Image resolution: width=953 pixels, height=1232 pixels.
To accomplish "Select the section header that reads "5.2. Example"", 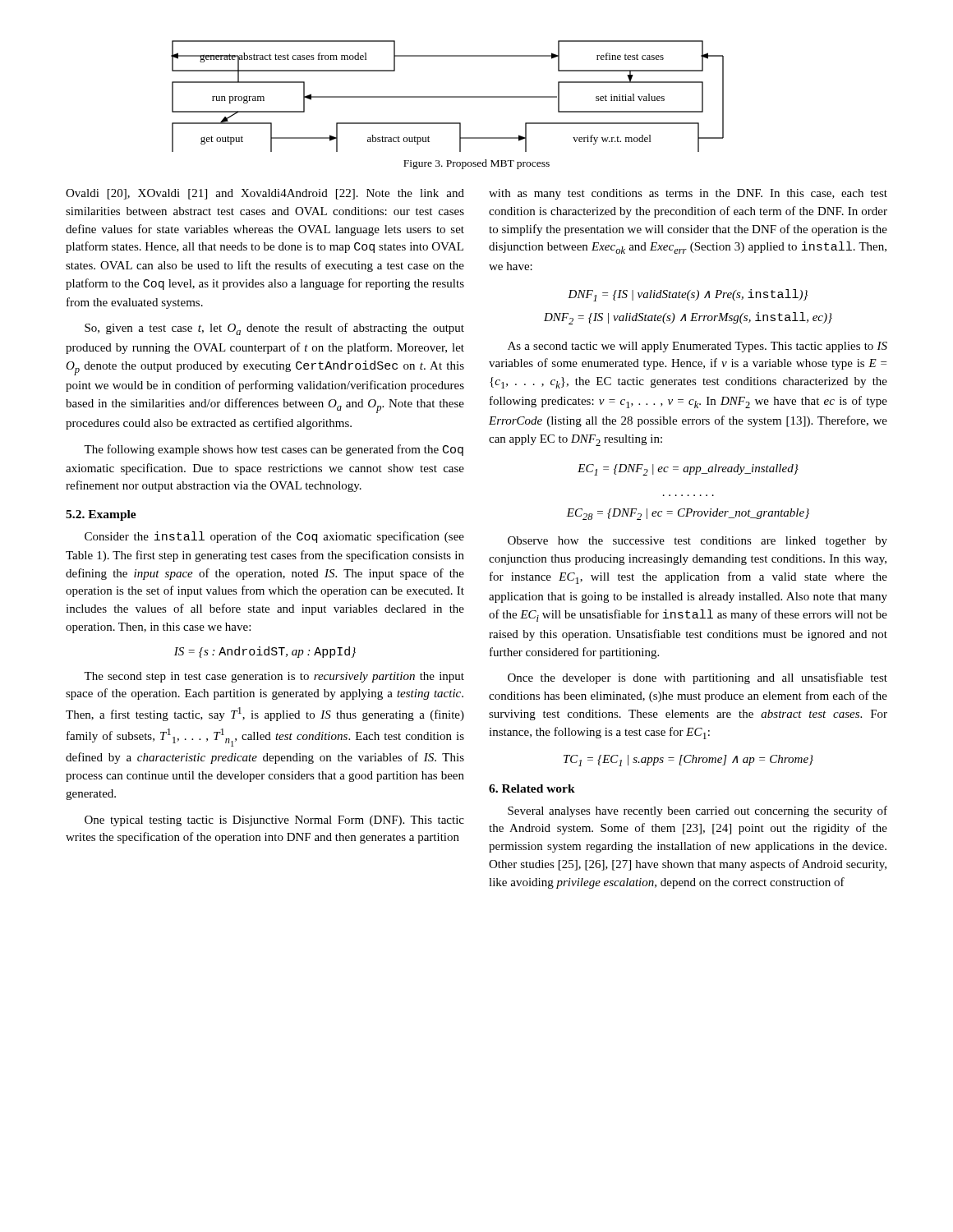I will click(101, 514).
